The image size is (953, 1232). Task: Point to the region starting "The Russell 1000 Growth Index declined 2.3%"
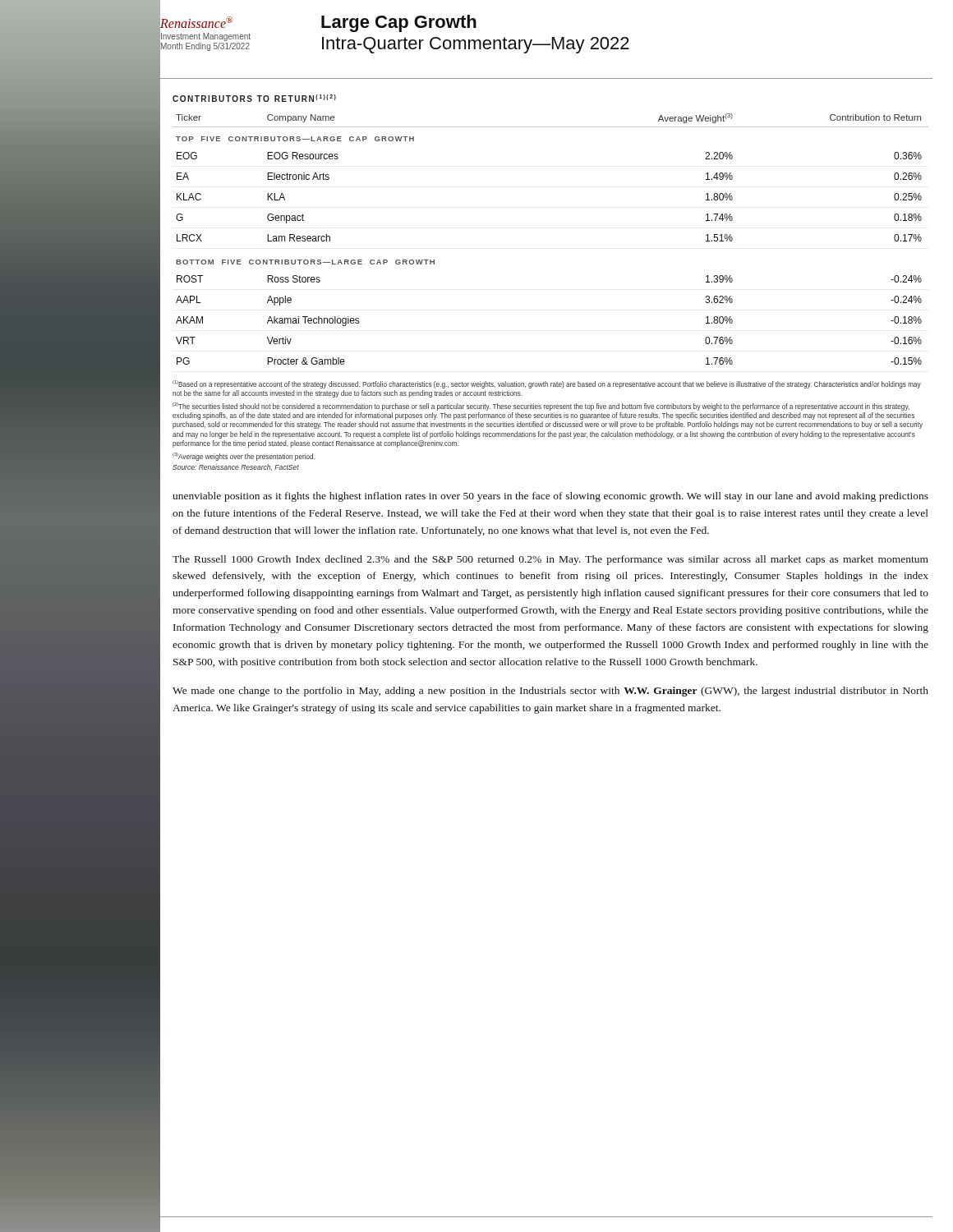550,610
